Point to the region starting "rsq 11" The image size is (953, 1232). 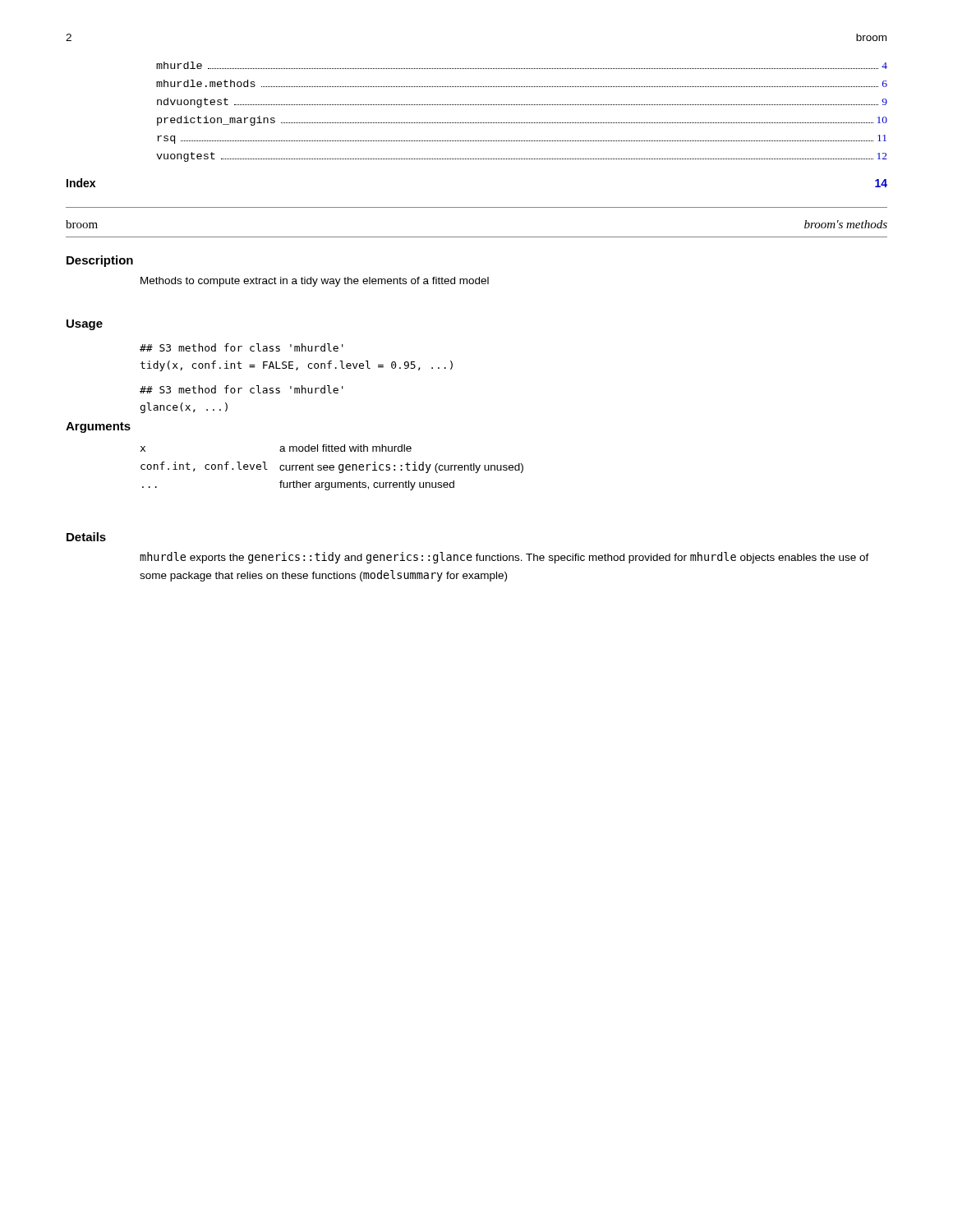tap(522, 138)
